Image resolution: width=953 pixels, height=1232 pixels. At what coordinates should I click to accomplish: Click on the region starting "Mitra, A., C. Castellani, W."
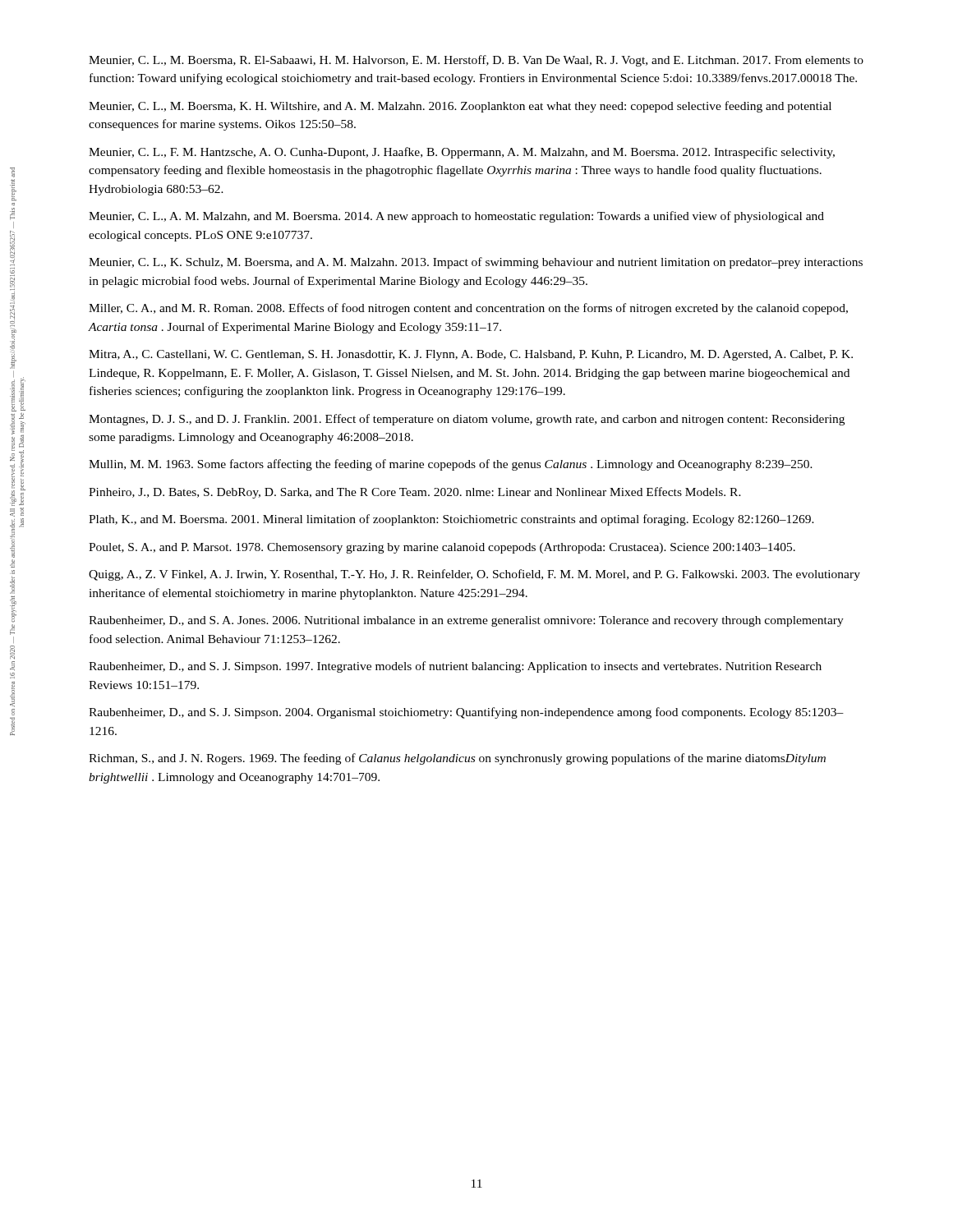471,372
